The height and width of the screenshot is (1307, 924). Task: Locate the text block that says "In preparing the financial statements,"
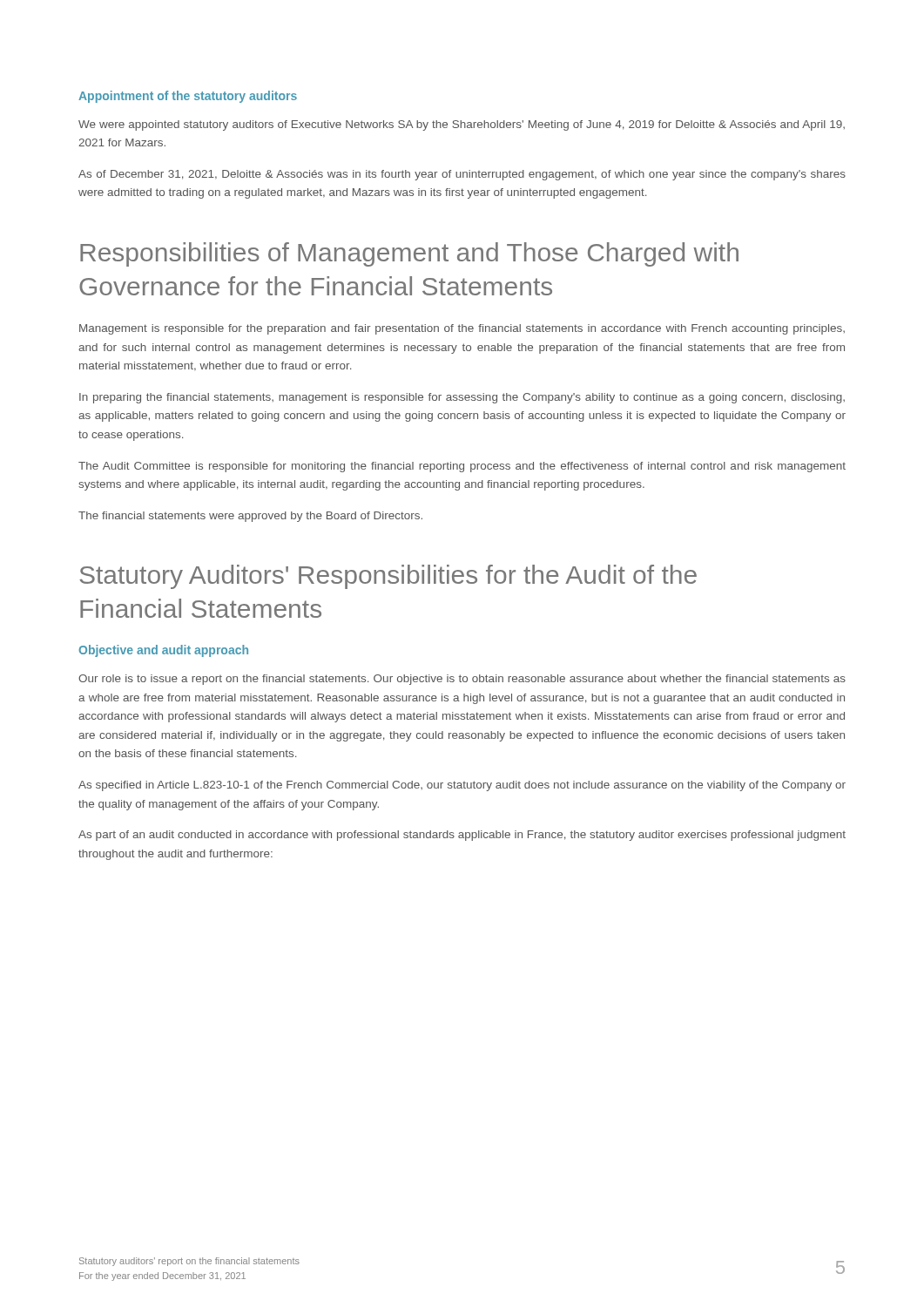click(x=462, y=416)
